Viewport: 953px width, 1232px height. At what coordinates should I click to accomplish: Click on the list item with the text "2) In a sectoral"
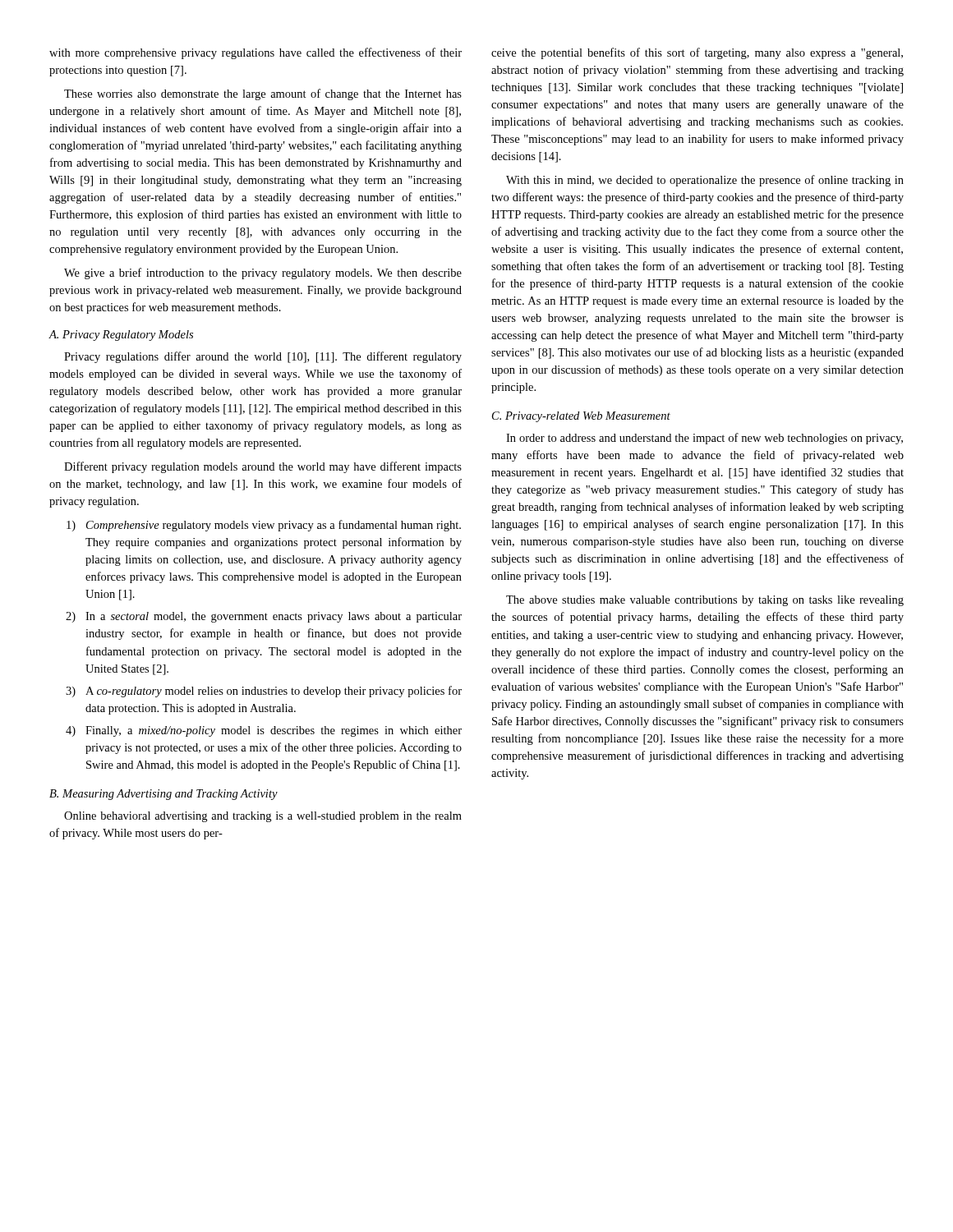point(264,643)
